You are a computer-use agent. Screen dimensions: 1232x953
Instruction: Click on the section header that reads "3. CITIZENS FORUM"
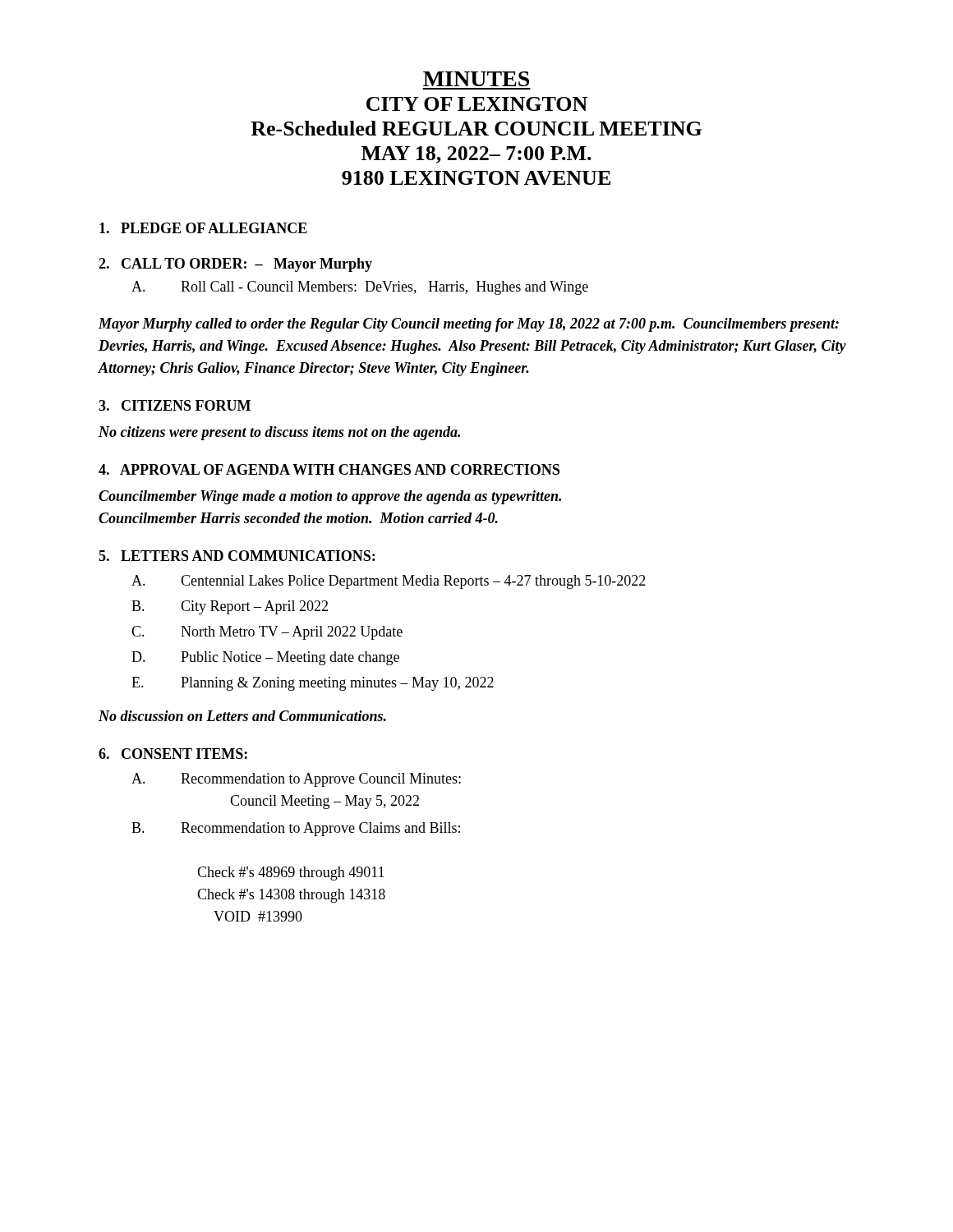(x=175, y=406)
